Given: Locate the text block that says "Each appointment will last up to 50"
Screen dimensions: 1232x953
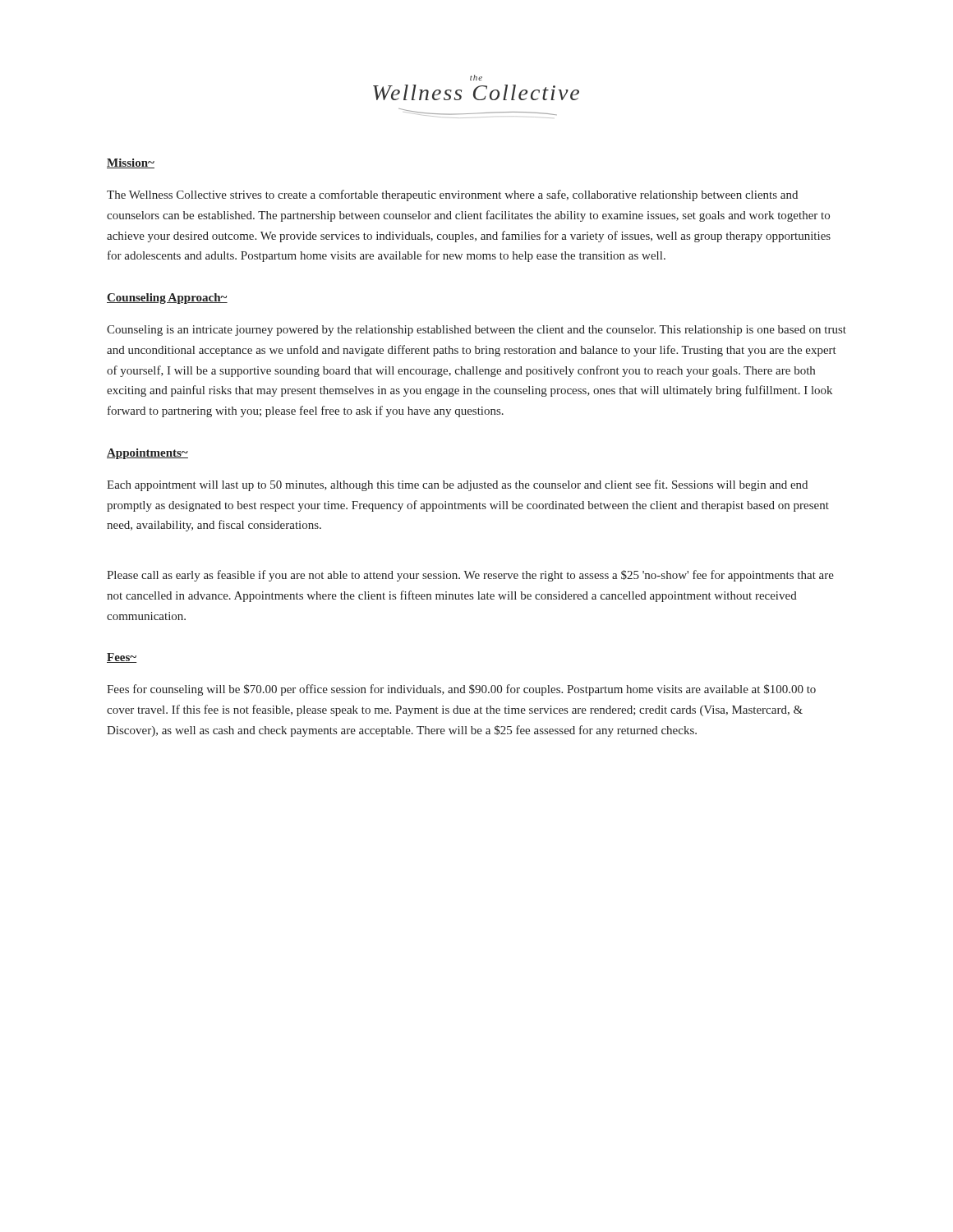Looking at the screenshot, I should pyautogui.click(x=468, y=505).
